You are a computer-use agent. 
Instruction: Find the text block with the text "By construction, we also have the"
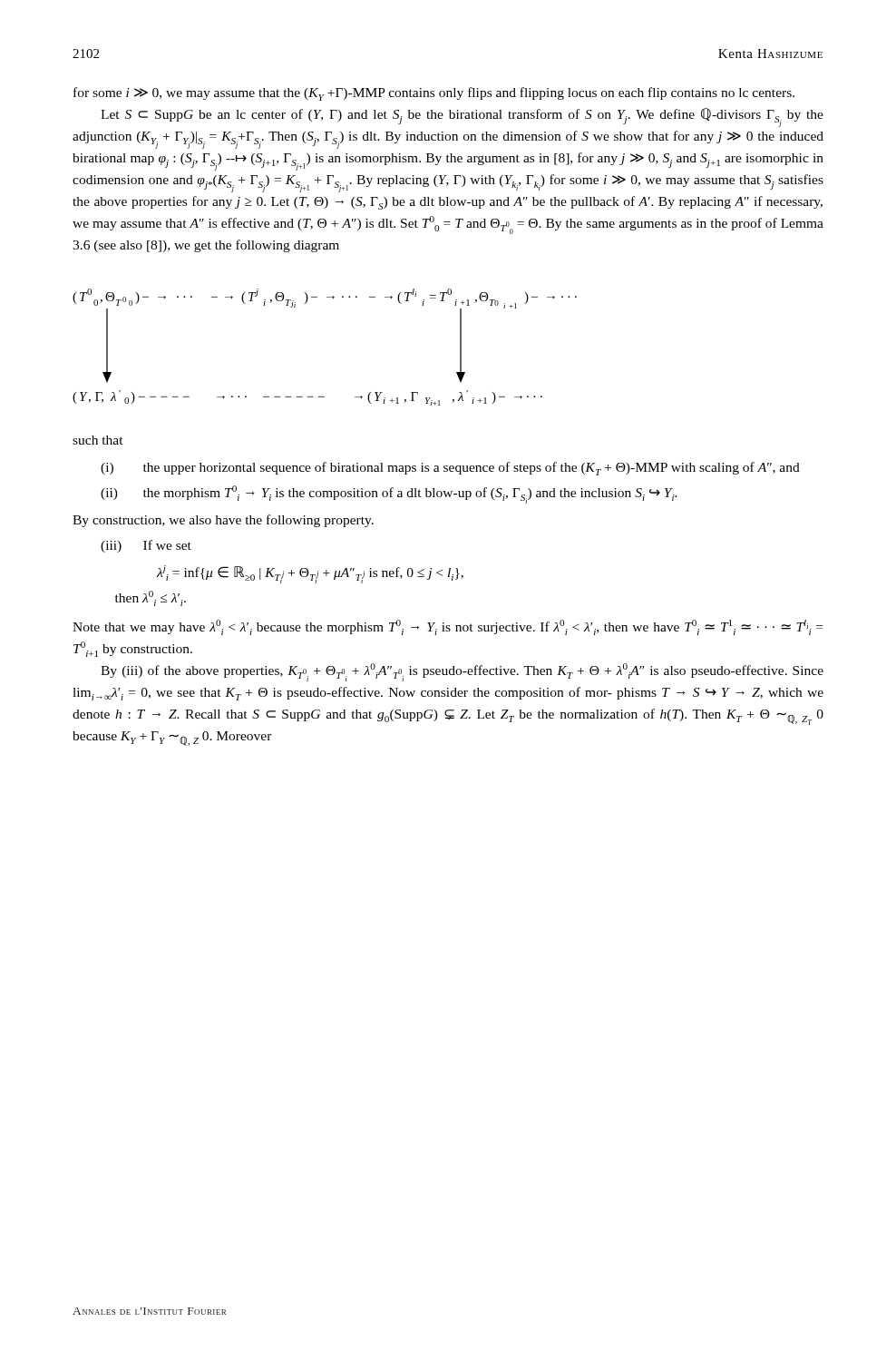223,521
